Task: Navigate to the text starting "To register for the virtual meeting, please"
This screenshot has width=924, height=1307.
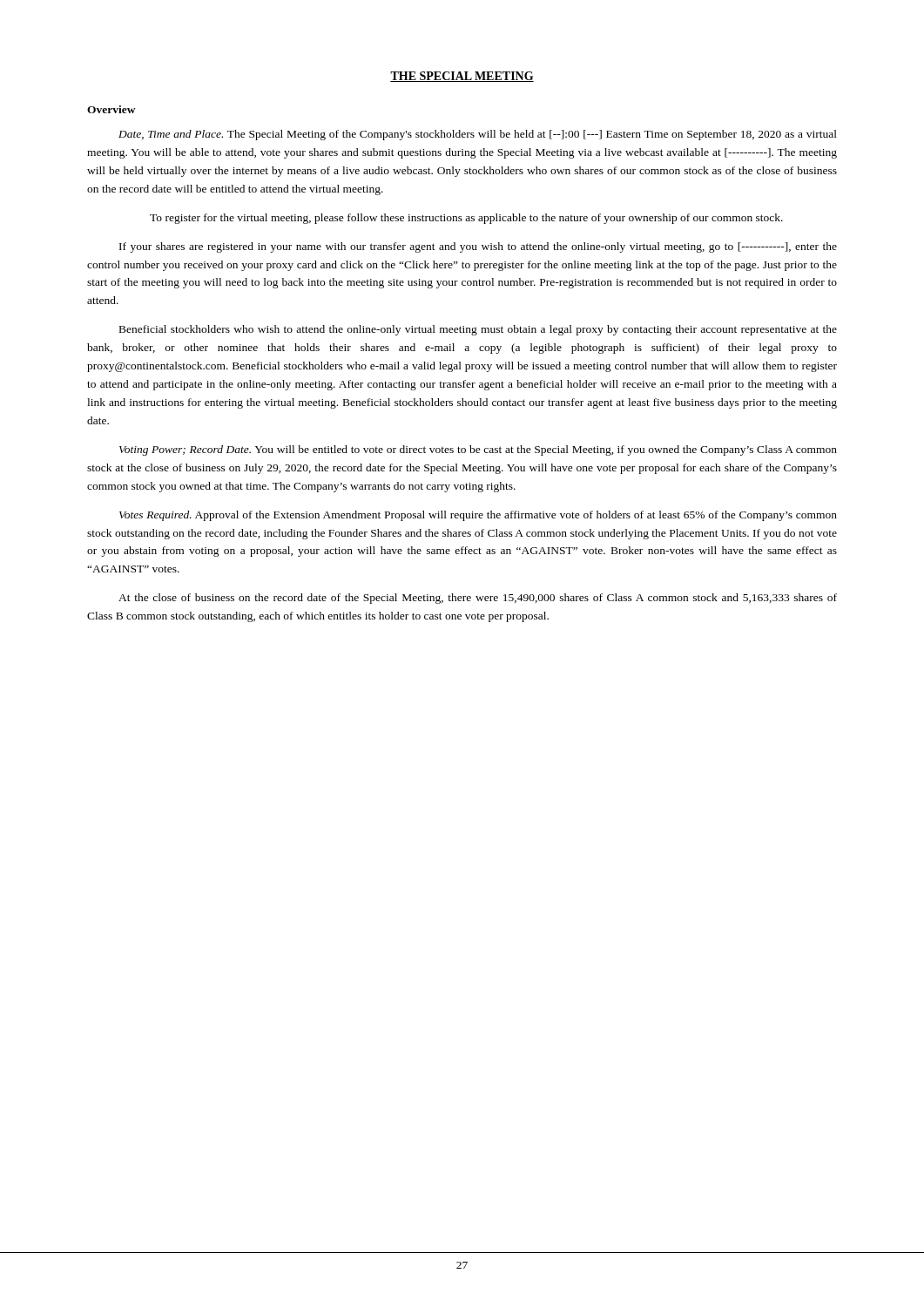Action: click(467, 217)
